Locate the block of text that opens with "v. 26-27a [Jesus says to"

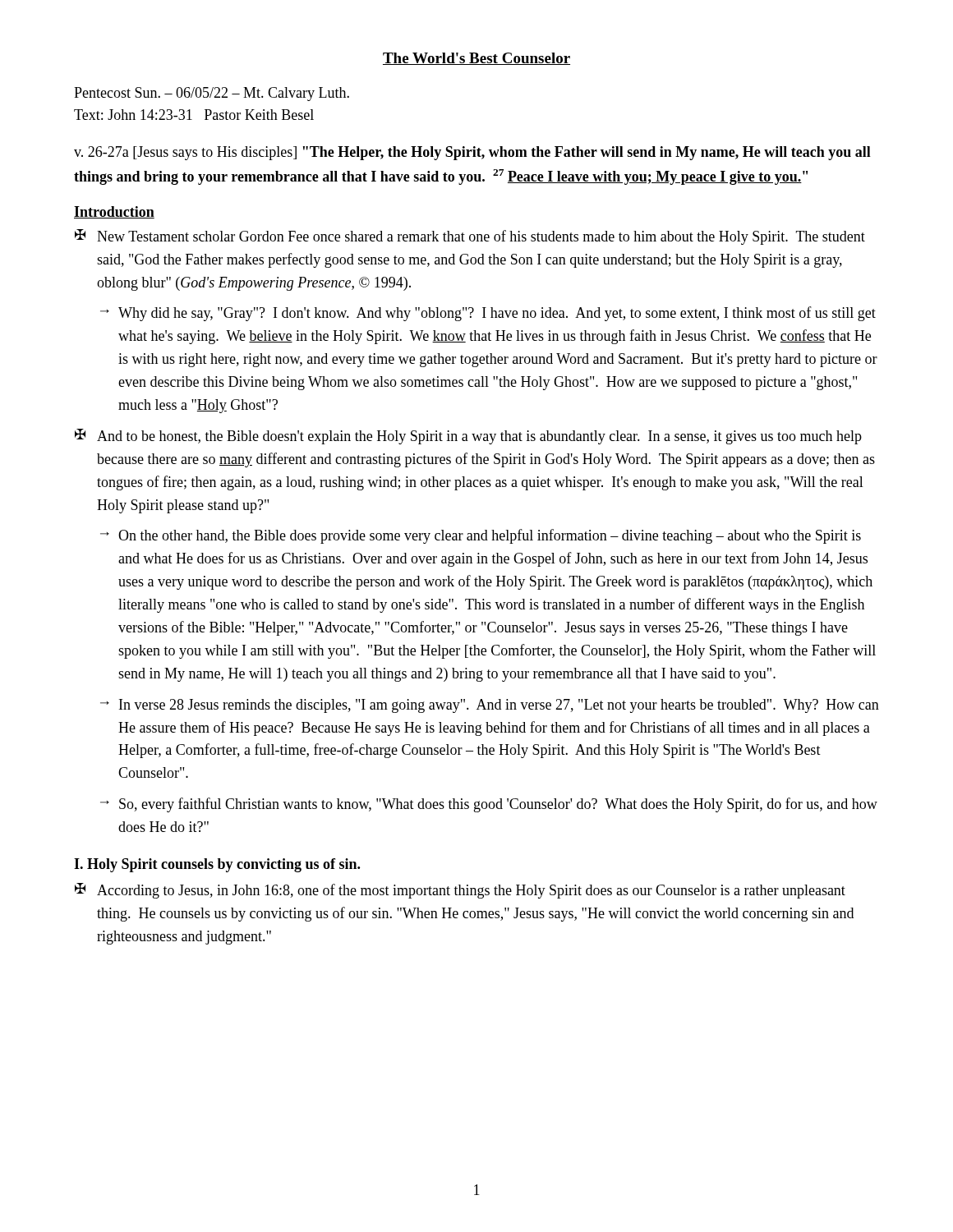coord(472,164)
